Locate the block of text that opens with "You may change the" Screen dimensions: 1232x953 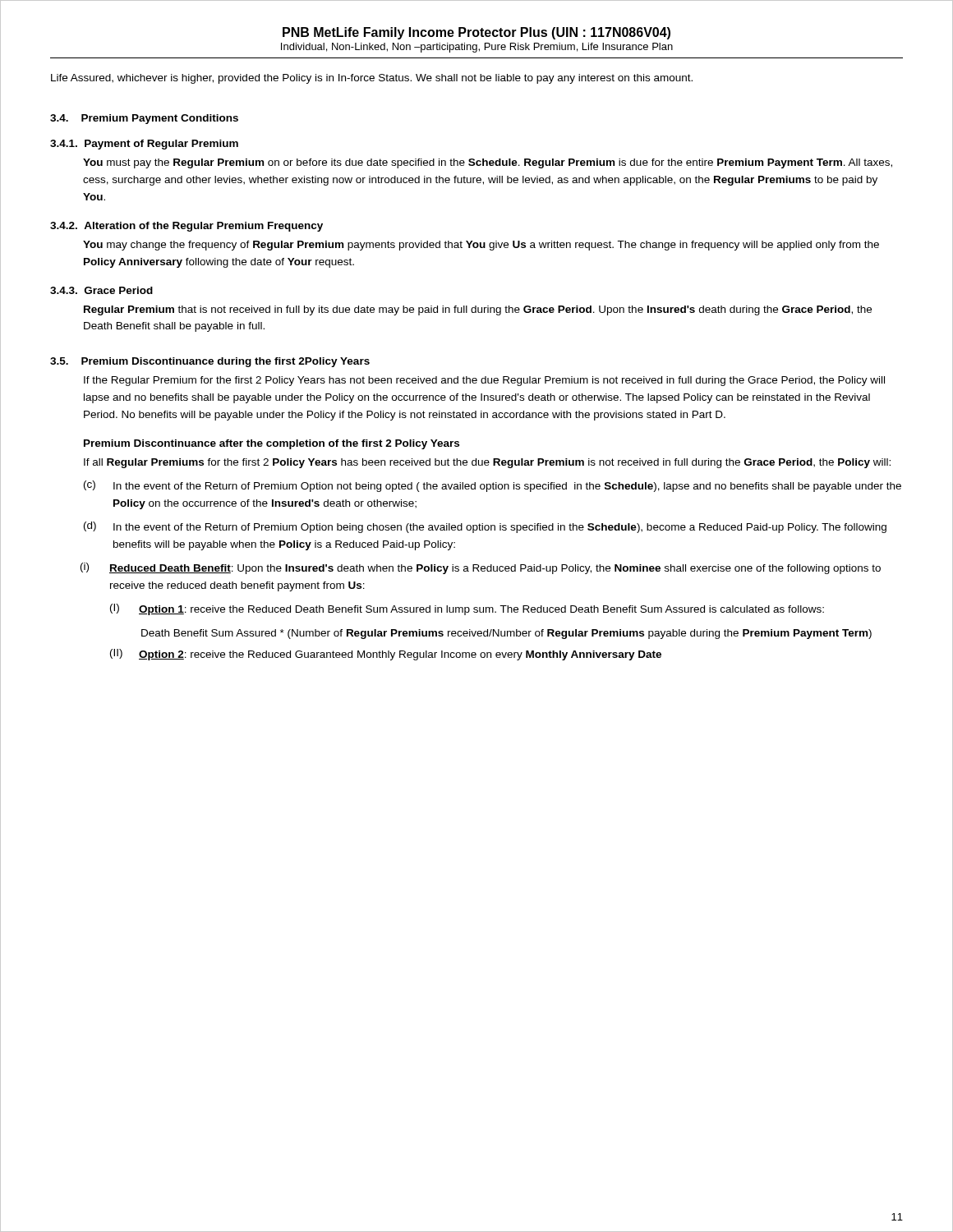[481, 253]
